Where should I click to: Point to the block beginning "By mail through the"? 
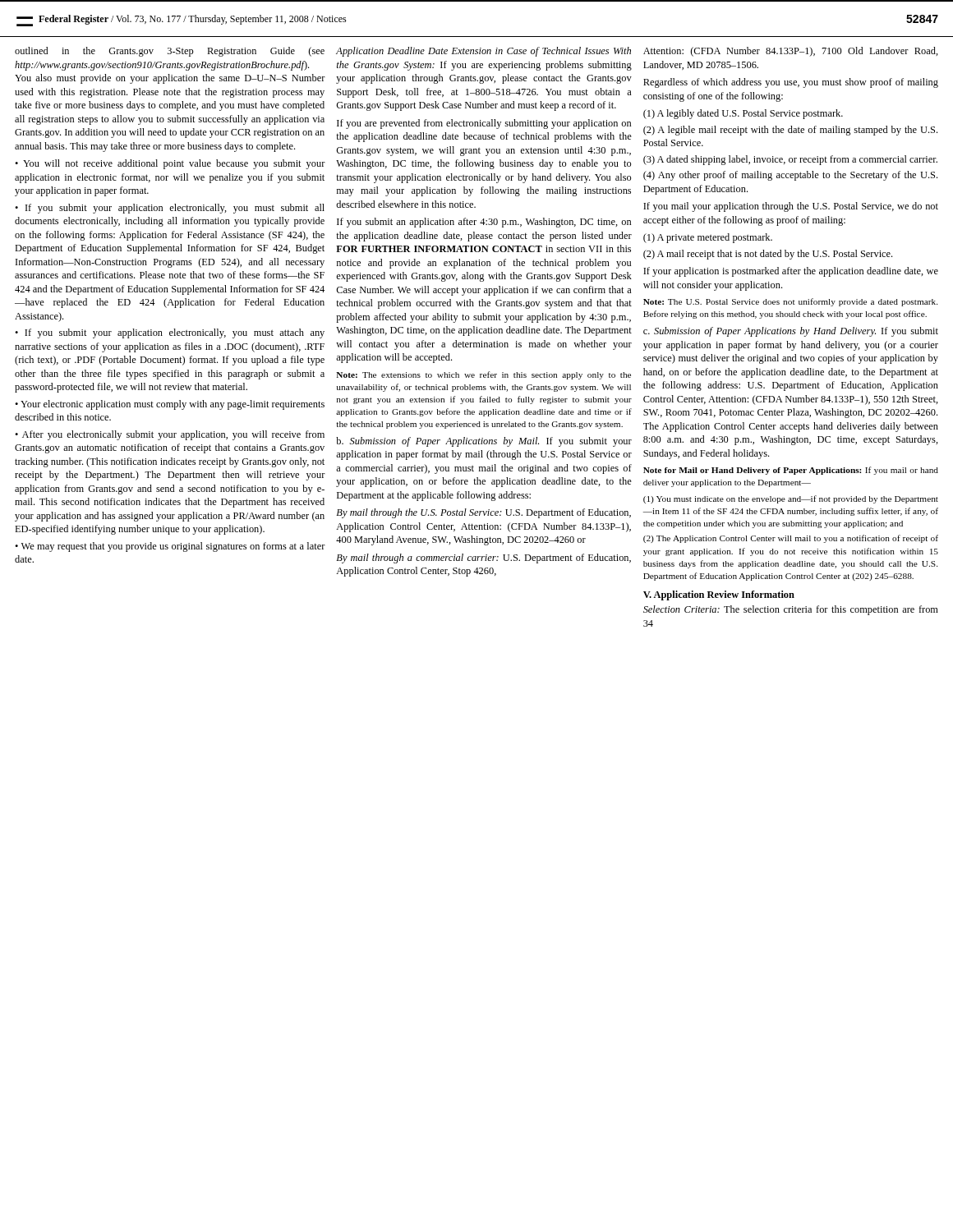point(484,527)
